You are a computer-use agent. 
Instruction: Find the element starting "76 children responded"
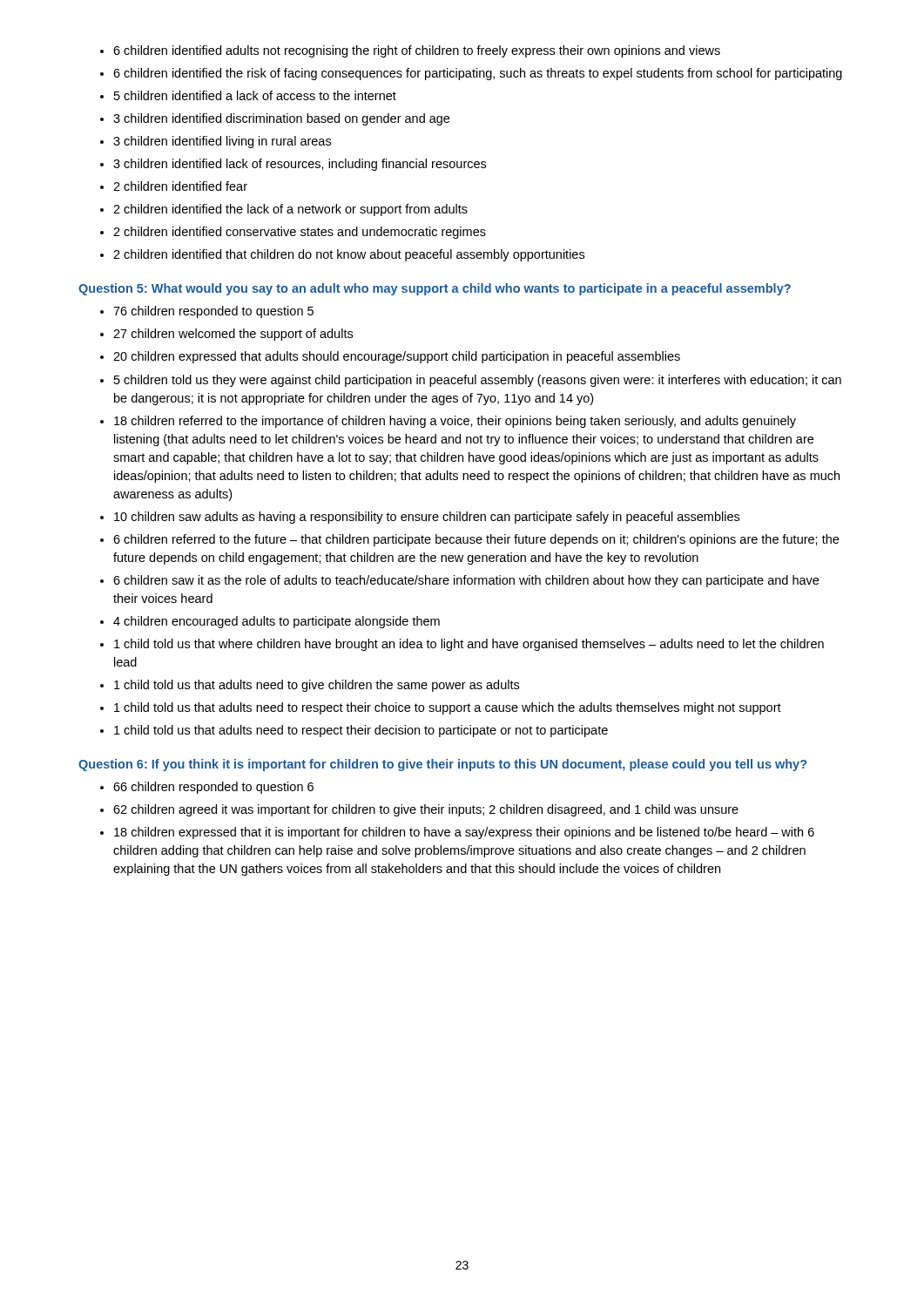point(214,311)
